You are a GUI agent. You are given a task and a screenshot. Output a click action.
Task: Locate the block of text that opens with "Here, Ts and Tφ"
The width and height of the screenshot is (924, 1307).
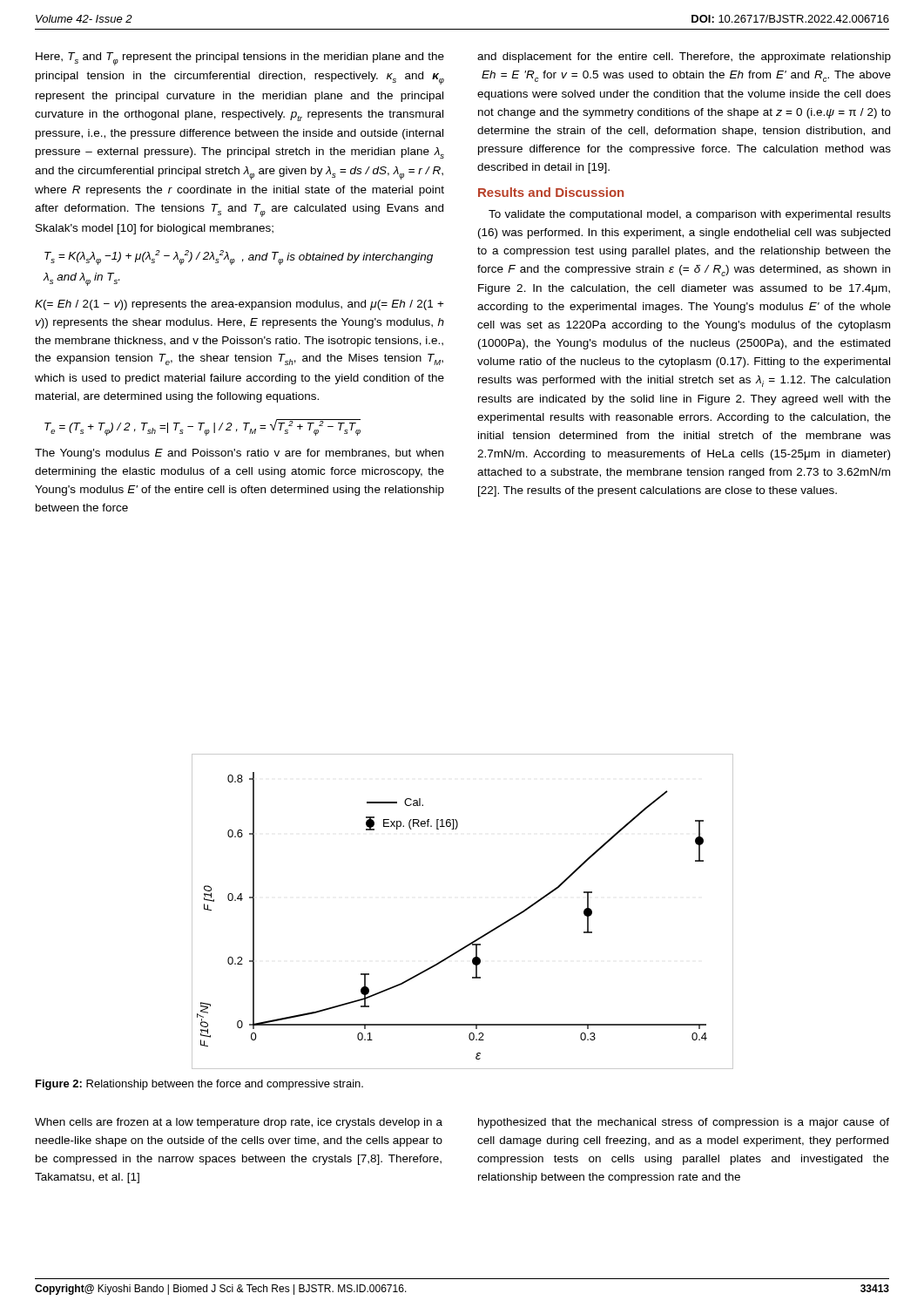tap(240, 142)
